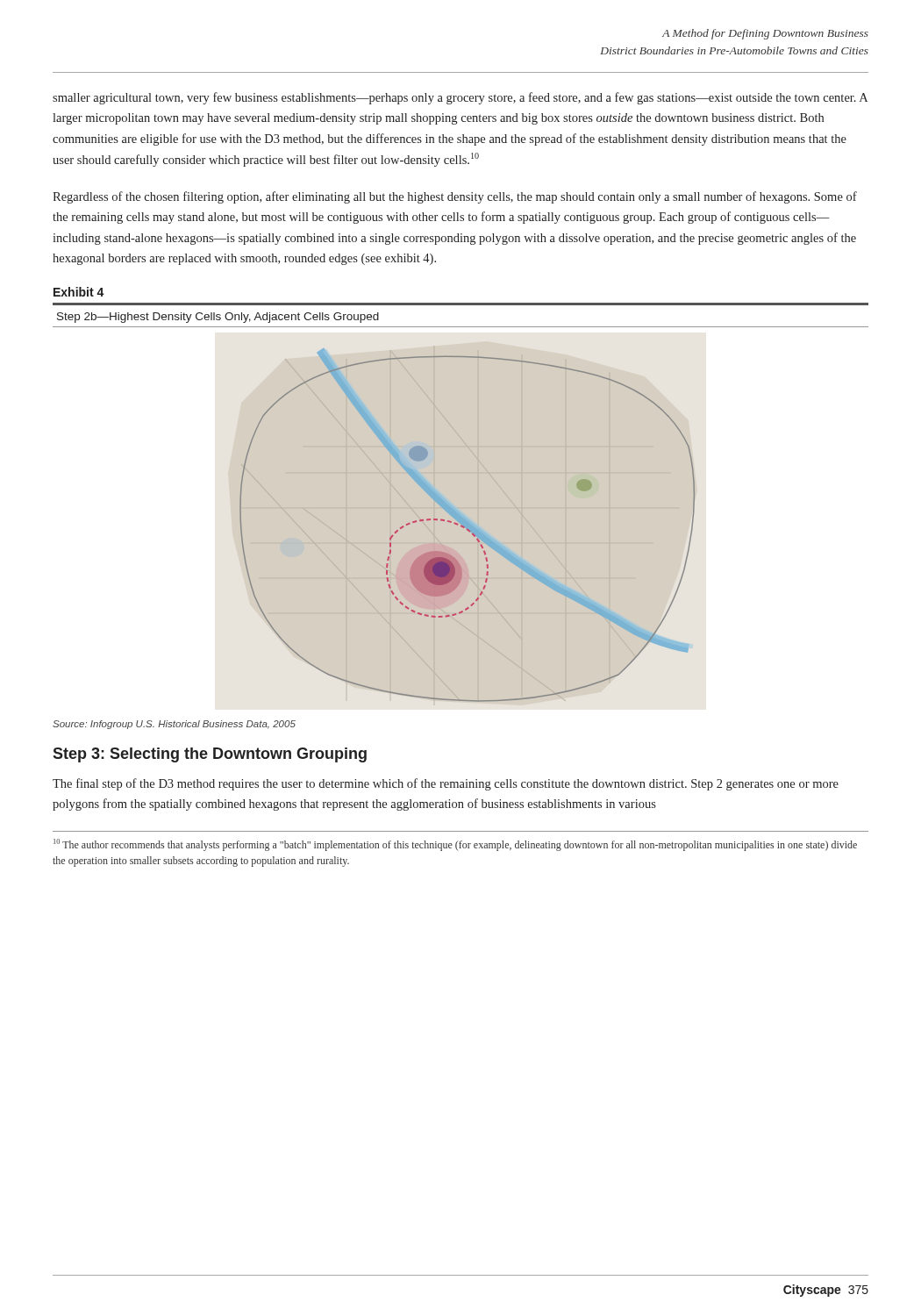This screenshot has width=921, height=1316.
Task: Point to the region starting "10 The author recommends that analysts"
Action: point(455,852)
